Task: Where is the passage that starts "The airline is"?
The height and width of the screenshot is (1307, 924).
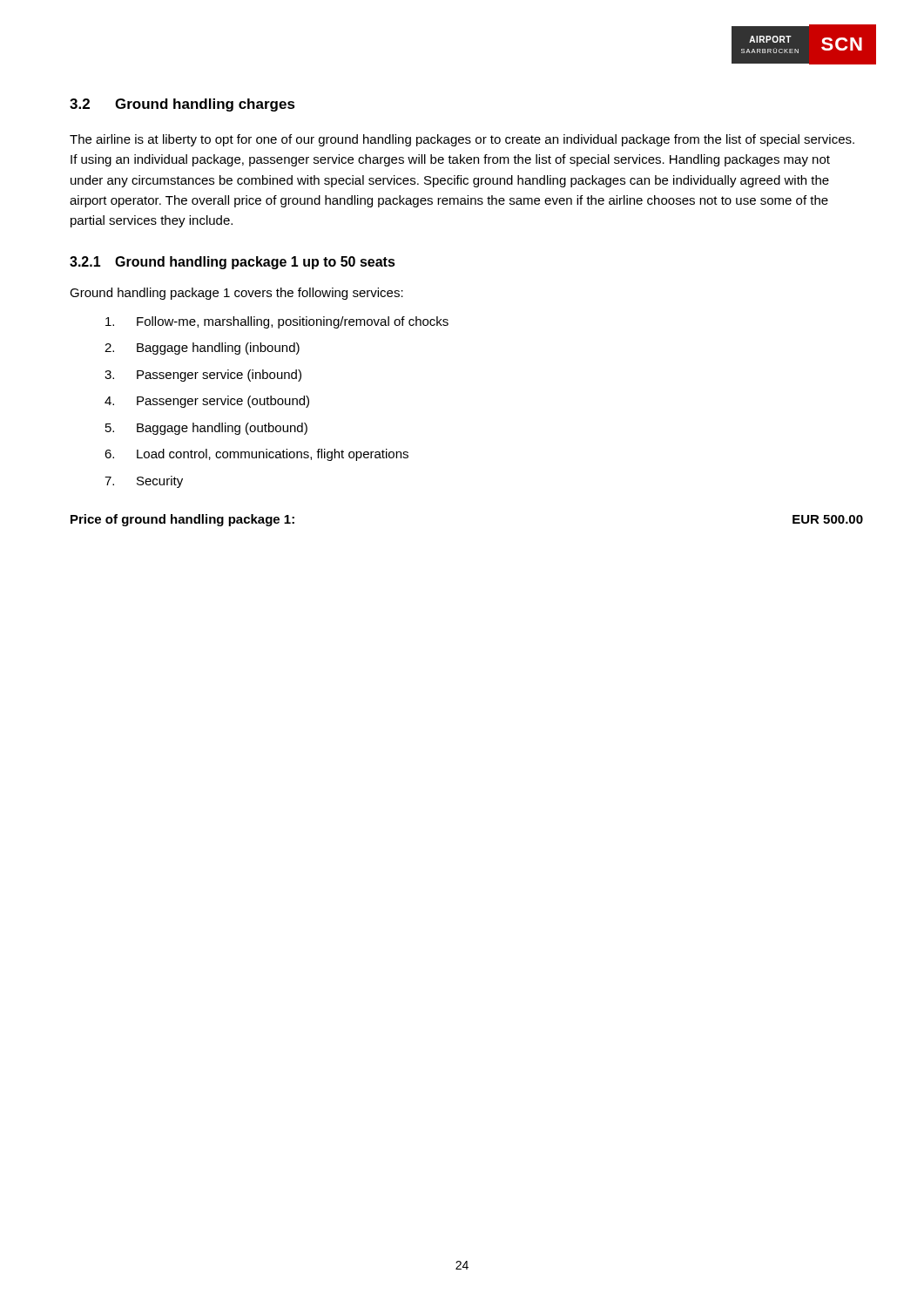Action: click(463, 180)
